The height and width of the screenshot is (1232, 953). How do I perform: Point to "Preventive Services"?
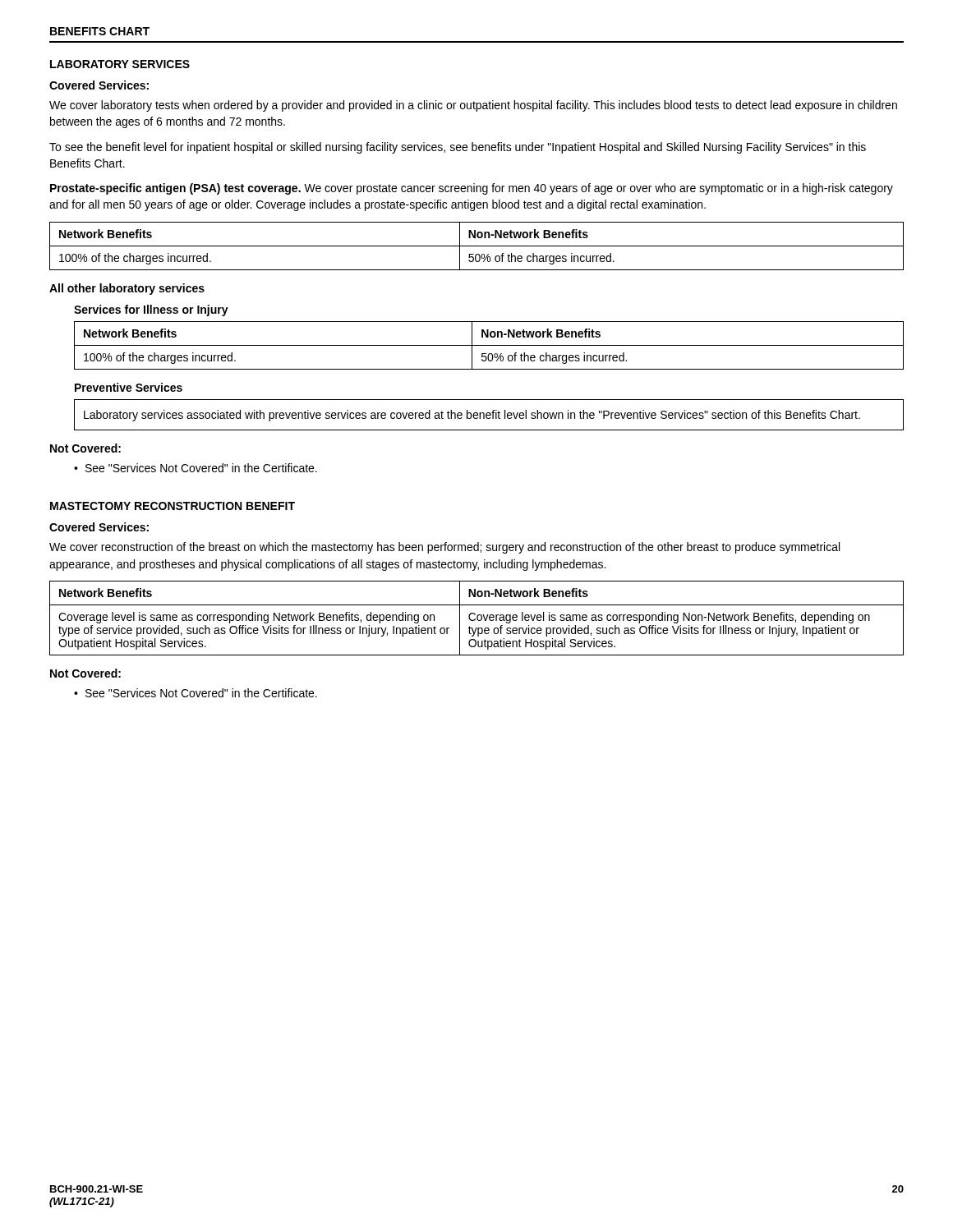tap(128, 388)
